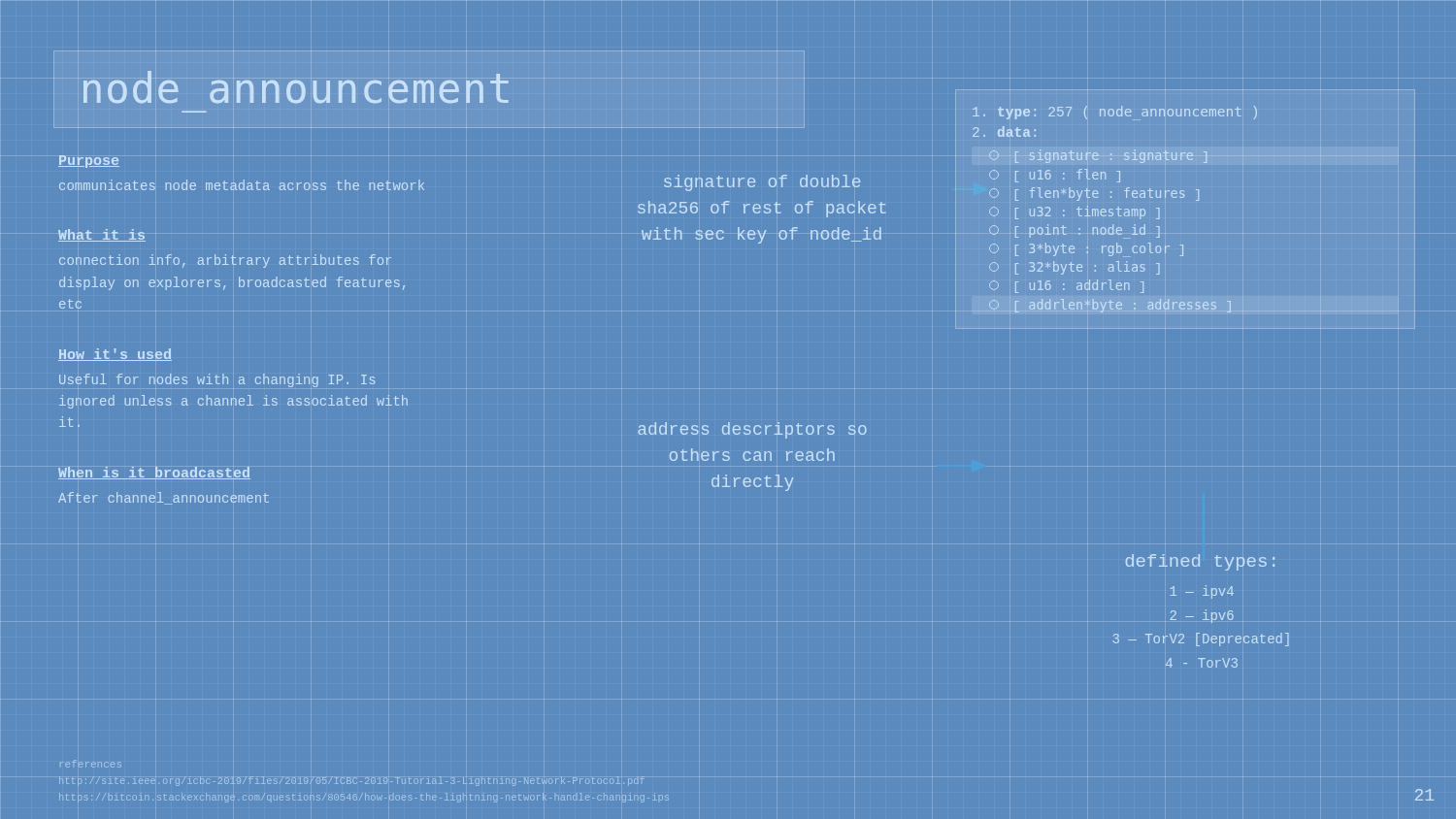Point to the passage starting "[ flen*byte : features ]"
Screen dimensions: 819x1456
pyautogui.click(x=1095, y=194)
